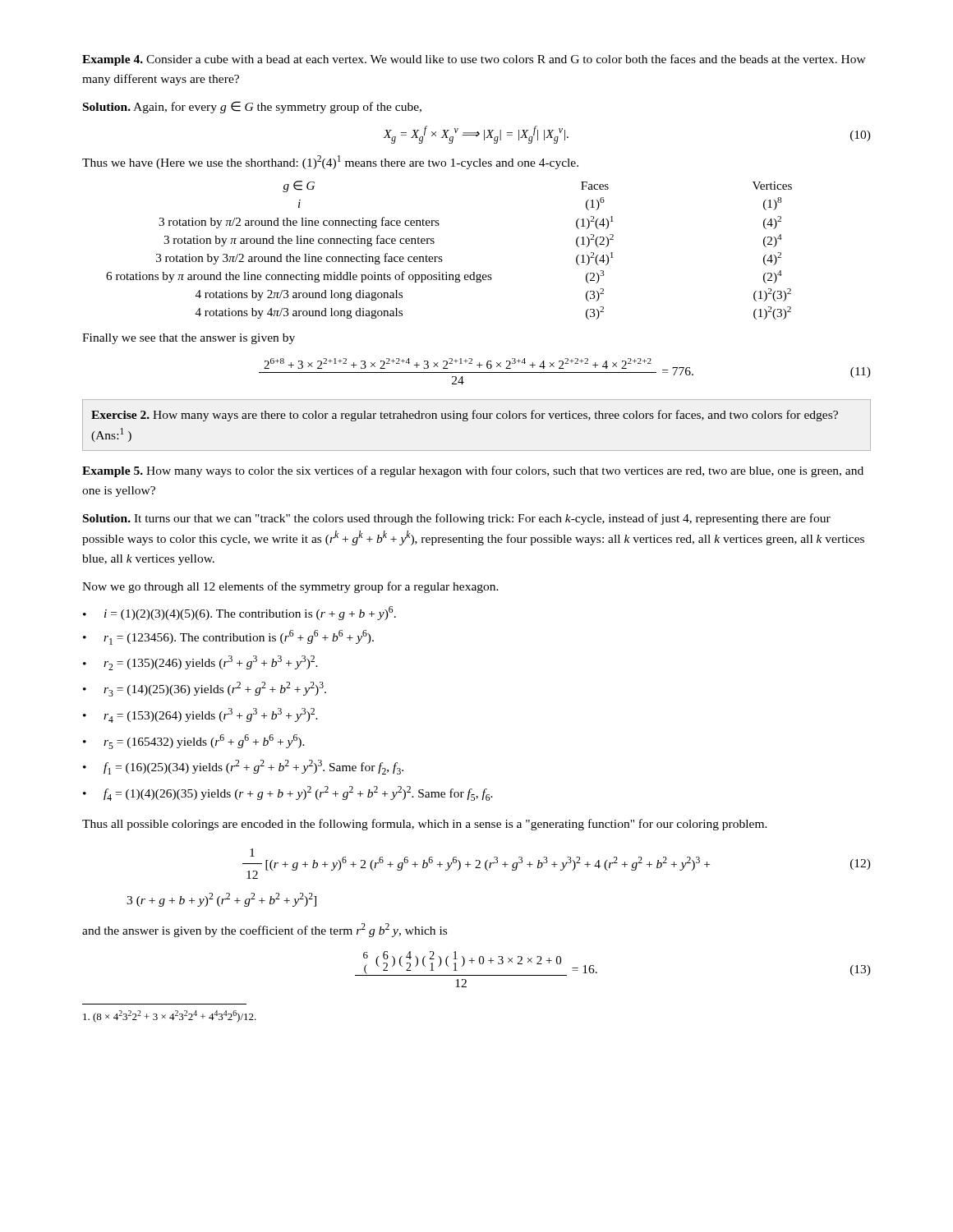Select the region starting "6 ( ( 6 2 ) ("
The height and width of the screenshot is (1232, 953).
click(463, 965)
